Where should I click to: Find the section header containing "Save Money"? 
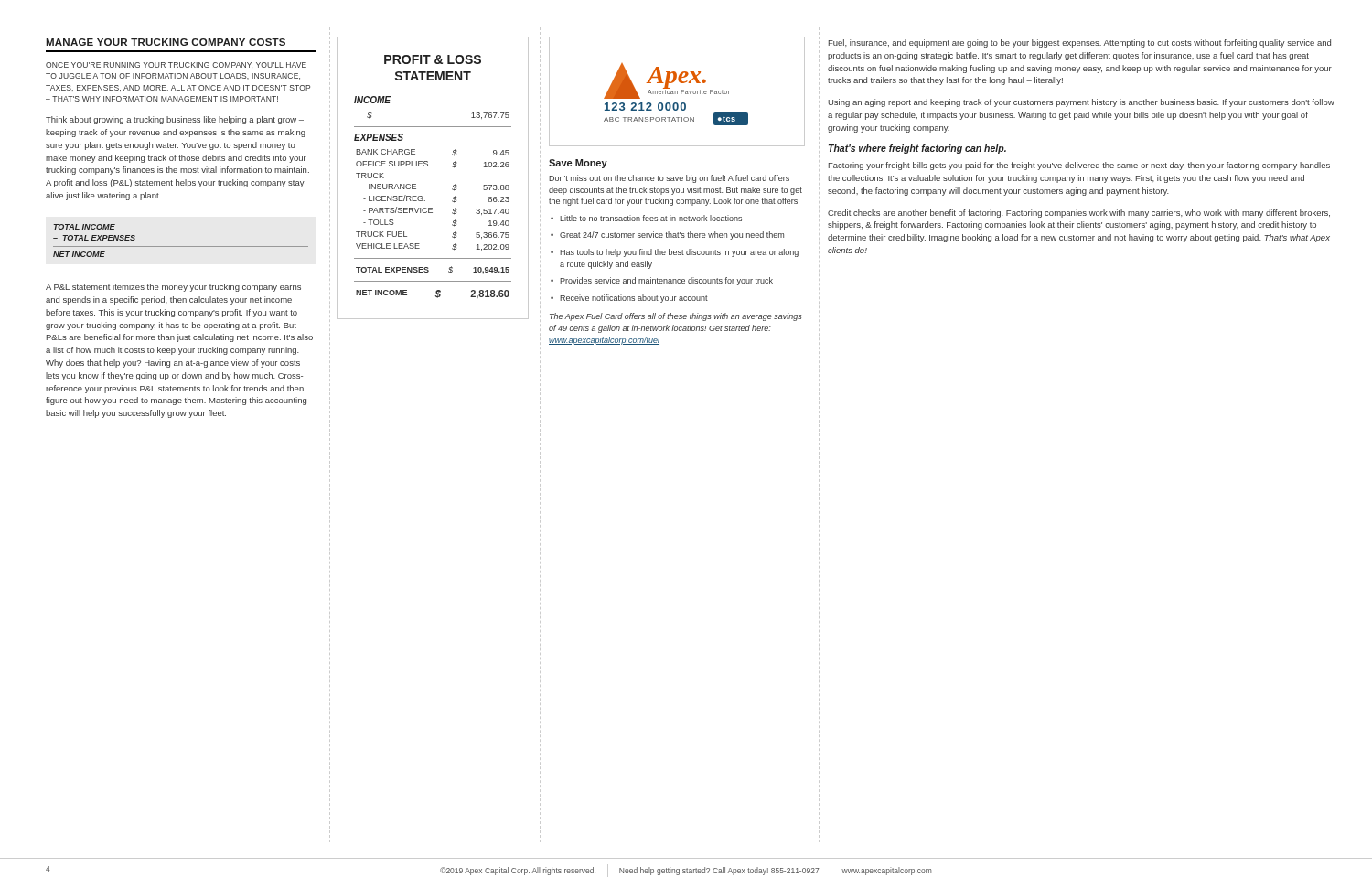pyautogui.click(x=578, y=163)
